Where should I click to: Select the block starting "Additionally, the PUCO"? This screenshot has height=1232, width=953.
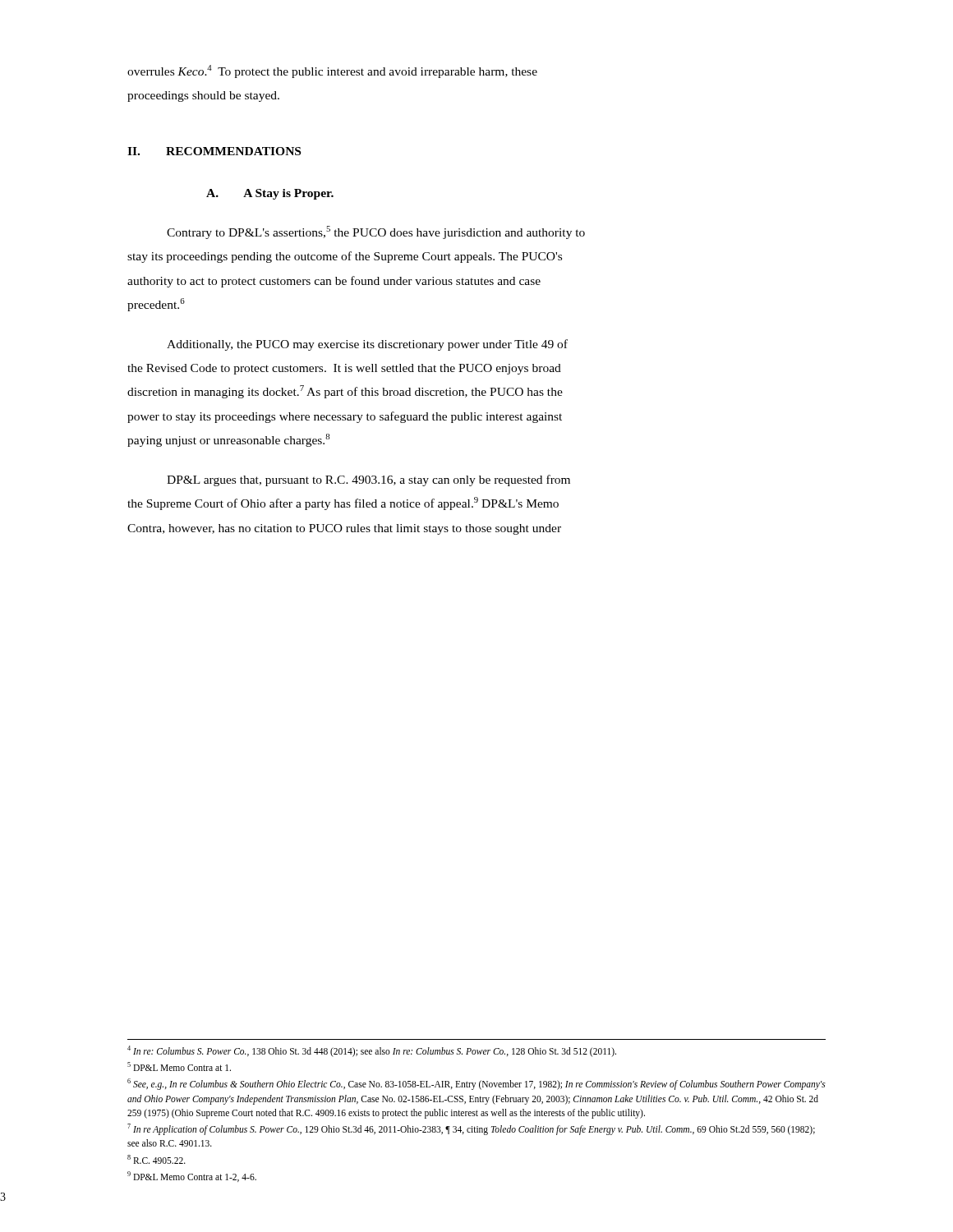click(x=476, y=392)
